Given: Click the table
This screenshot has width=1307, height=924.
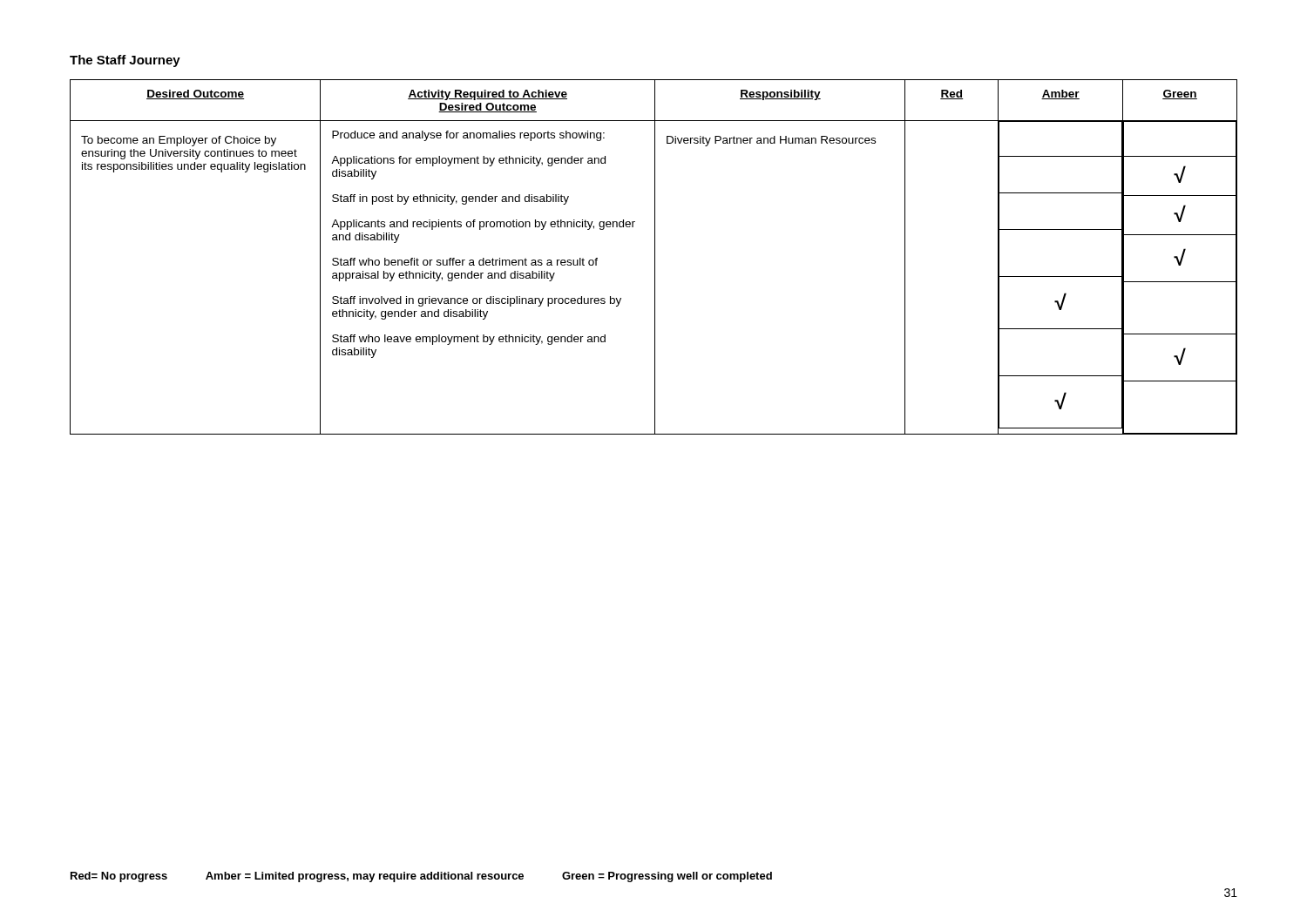Looking at the screenshot, I should pyautogui.click(x=654, y=257).
